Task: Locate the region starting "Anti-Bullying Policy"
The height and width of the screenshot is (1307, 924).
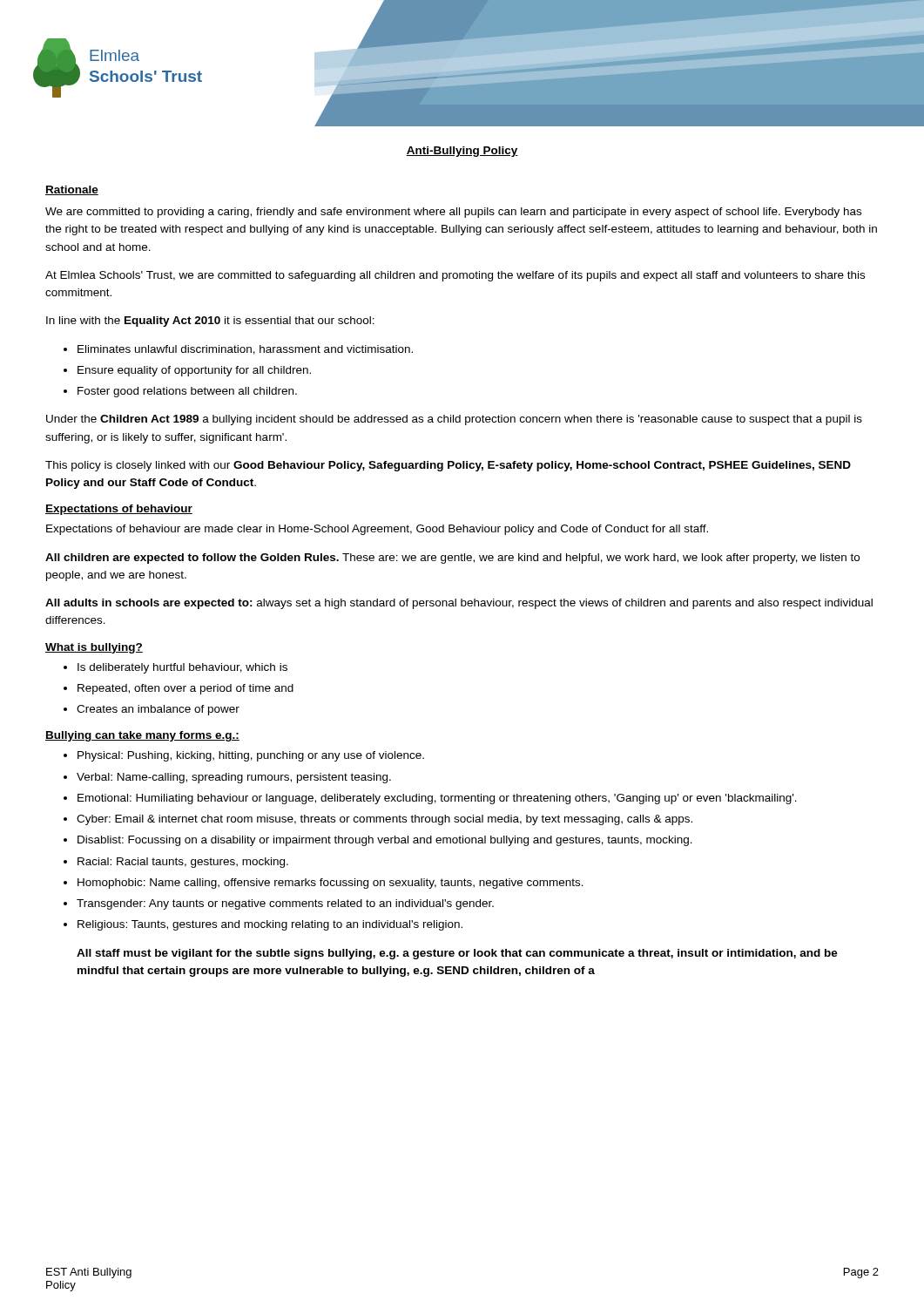Action: click(462, 150)
